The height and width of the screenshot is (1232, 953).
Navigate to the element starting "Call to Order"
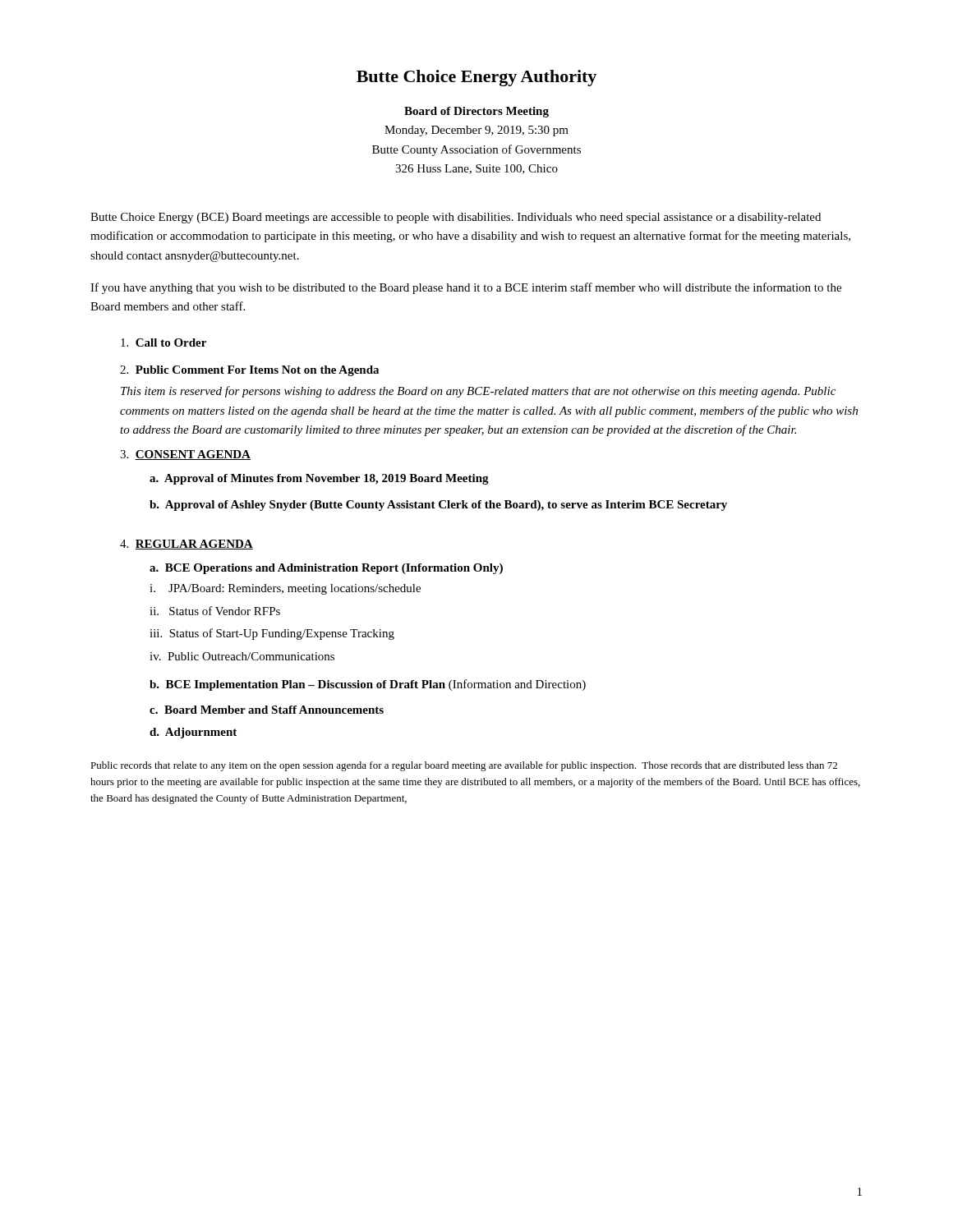tap(163, 343)
